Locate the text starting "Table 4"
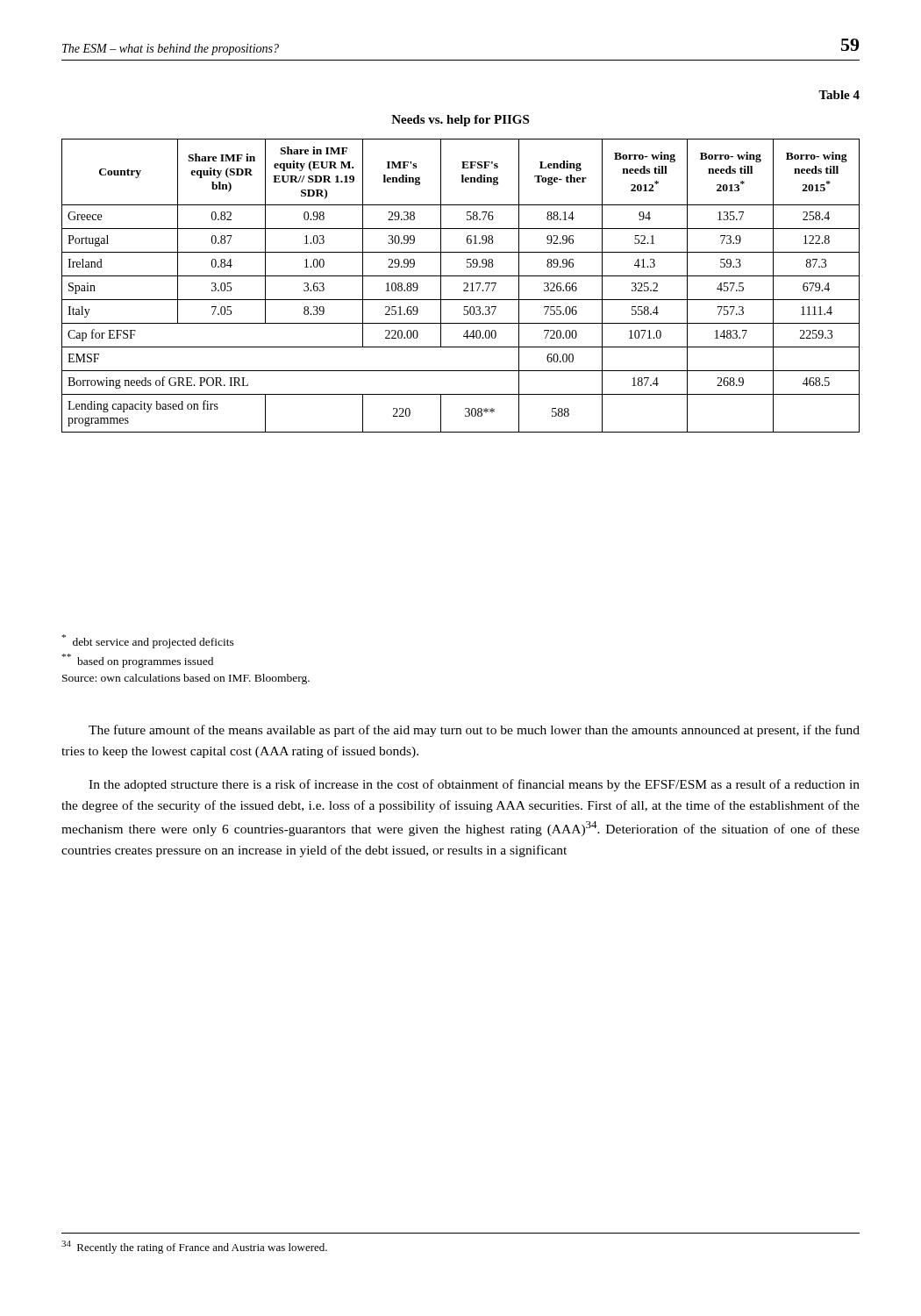This screenshot has height=1316, width=921. coord(839,95)
